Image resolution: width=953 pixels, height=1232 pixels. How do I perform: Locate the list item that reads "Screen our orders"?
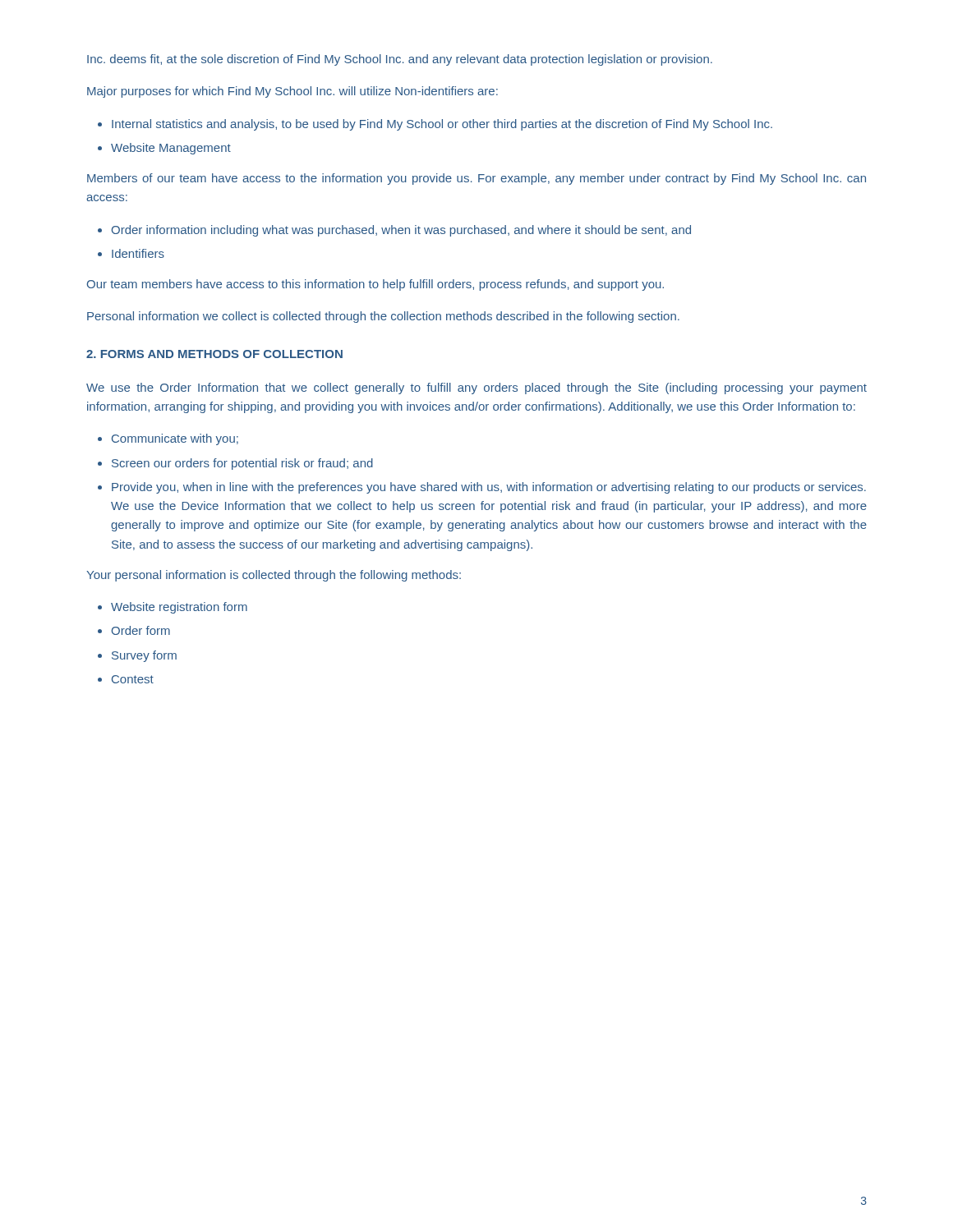(x=242, y=464)
